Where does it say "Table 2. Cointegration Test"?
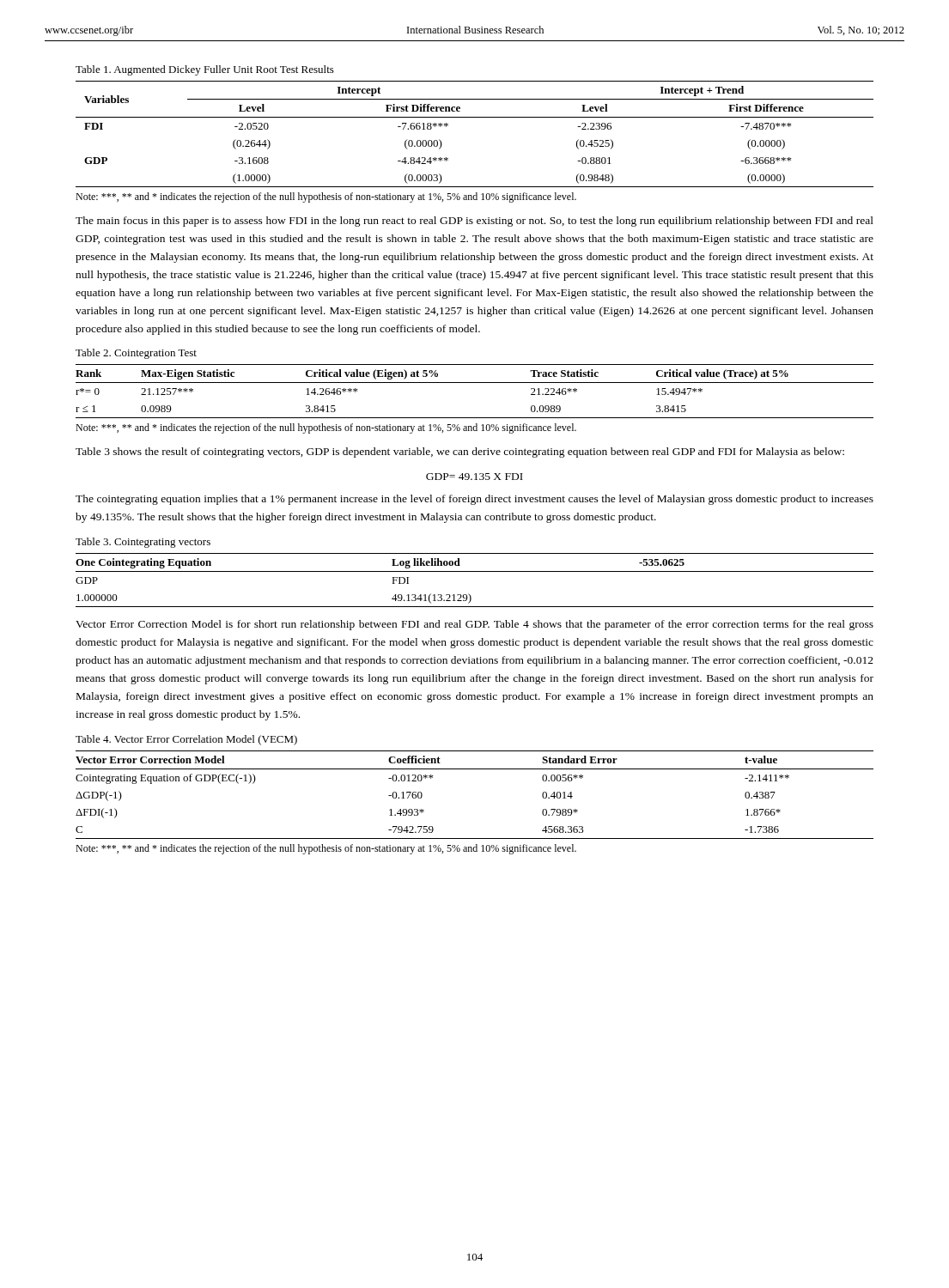Viewport: 949px width, 1288px height. click(136, 353)
